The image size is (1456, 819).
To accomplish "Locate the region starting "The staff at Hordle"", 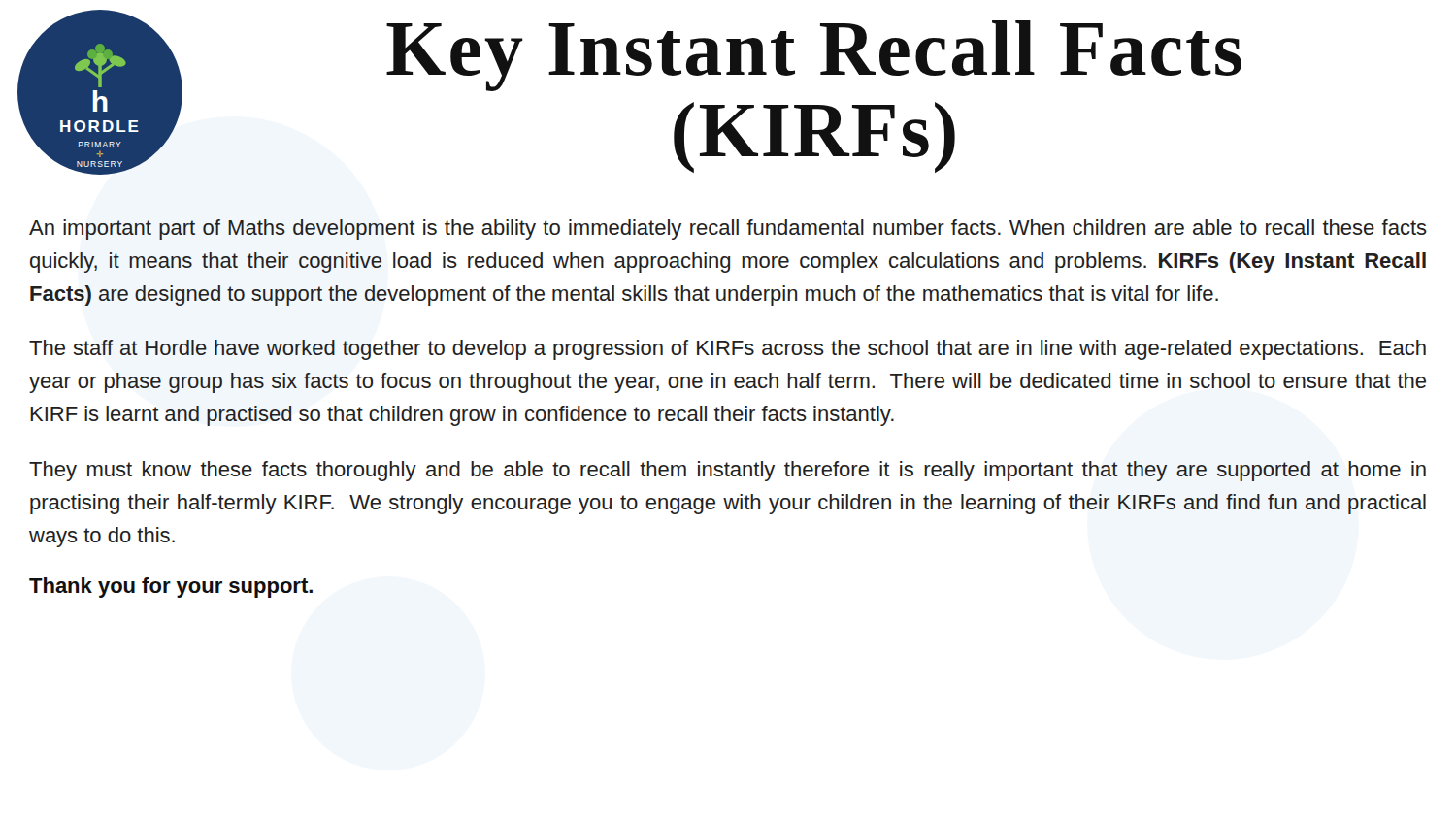I will tap(728, 381).
